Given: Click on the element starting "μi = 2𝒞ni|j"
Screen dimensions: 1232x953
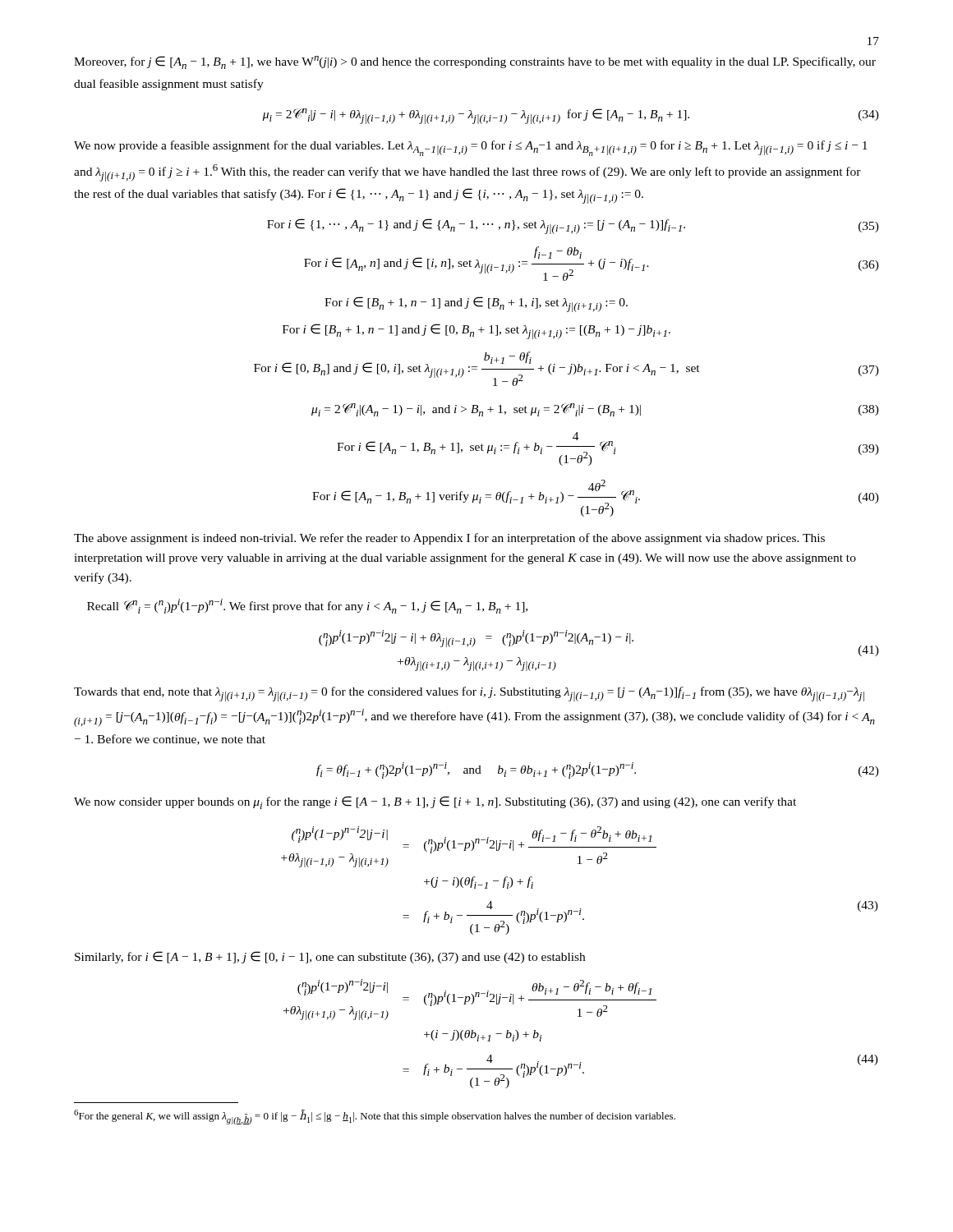Looking at the screenshot, I should coord(476,115).
